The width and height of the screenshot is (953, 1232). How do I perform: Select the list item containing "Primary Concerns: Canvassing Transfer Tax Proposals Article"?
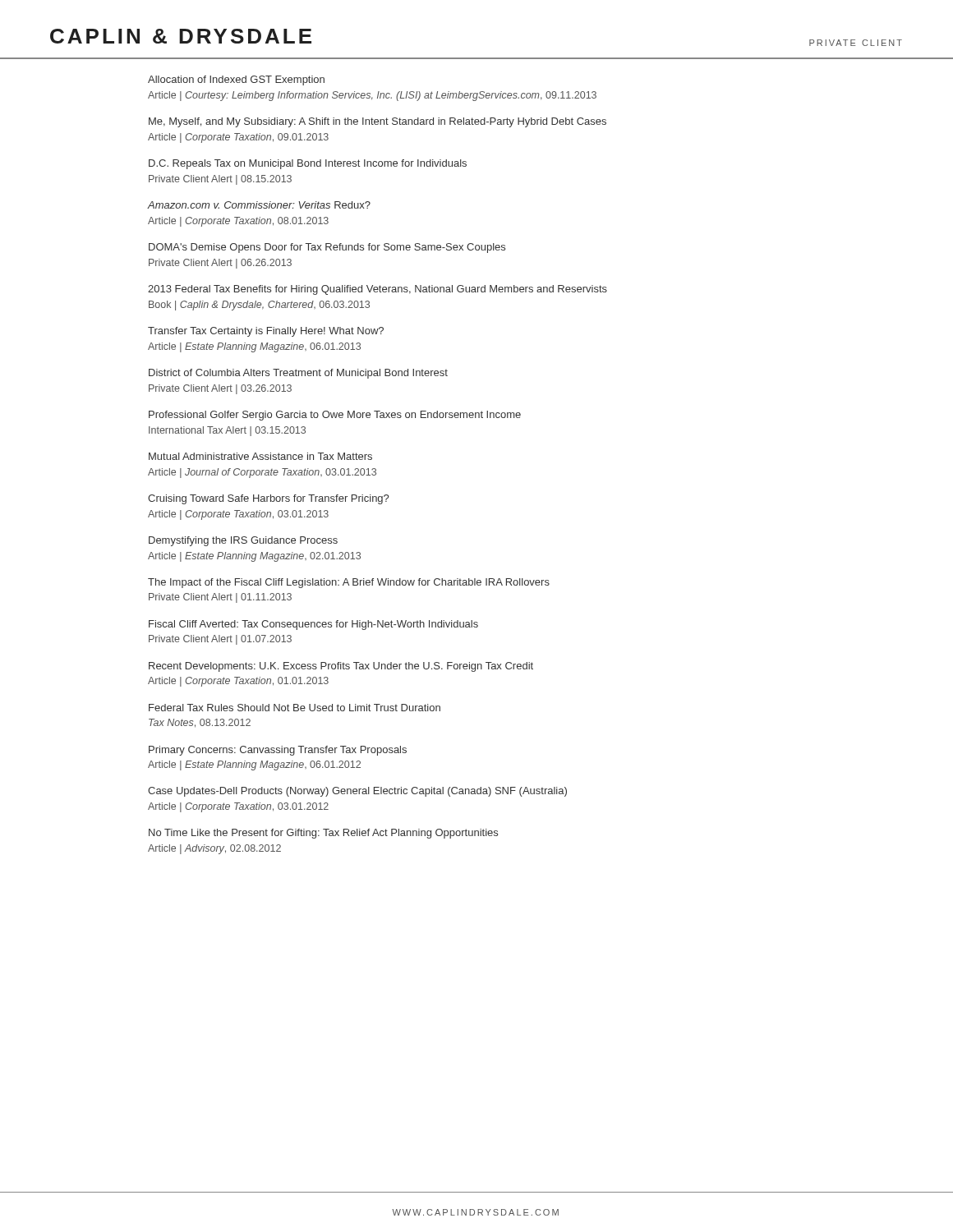tap(278, 751)
